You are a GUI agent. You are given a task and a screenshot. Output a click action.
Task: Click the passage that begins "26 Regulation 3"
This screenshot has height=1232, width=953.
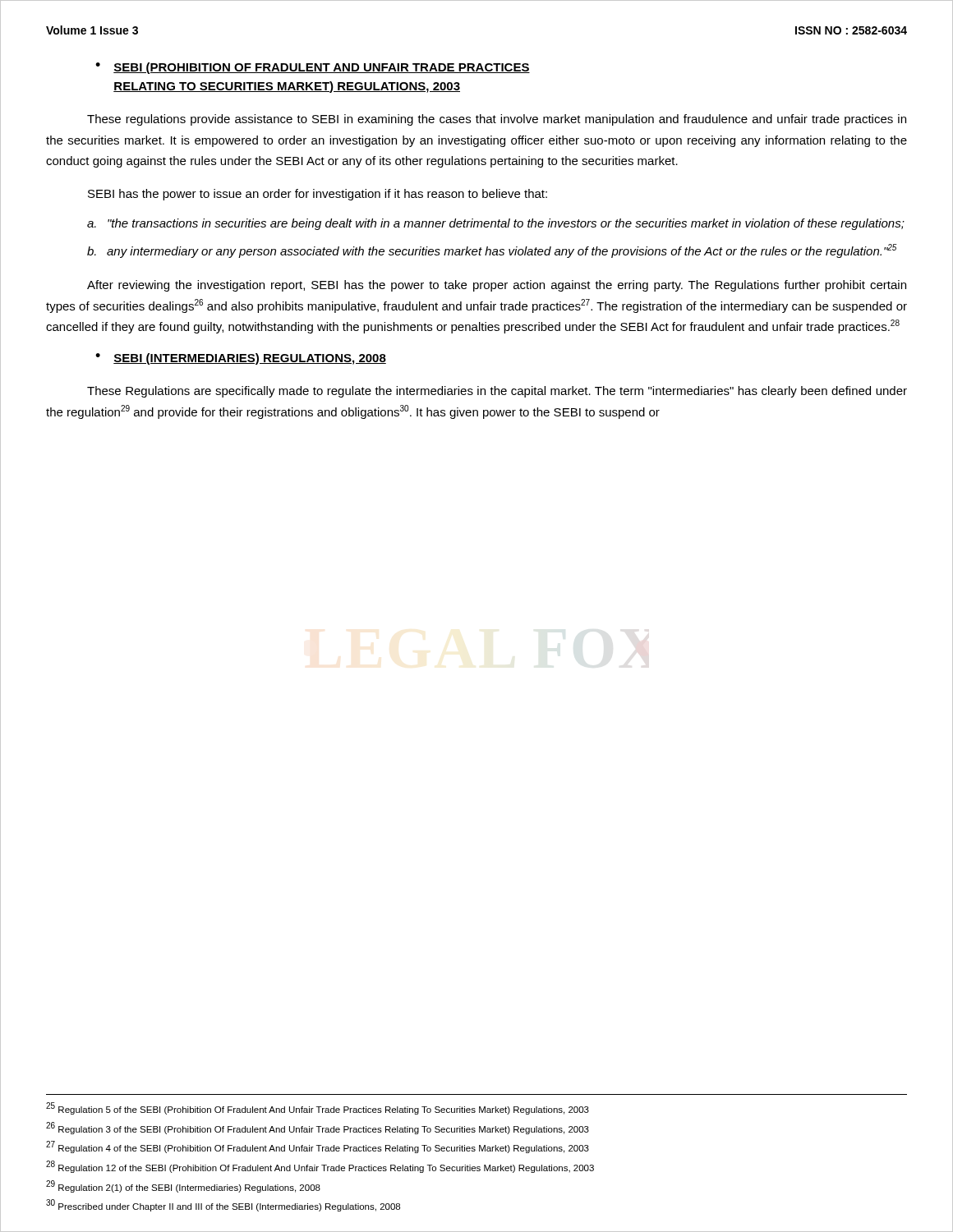point(318,1127)
